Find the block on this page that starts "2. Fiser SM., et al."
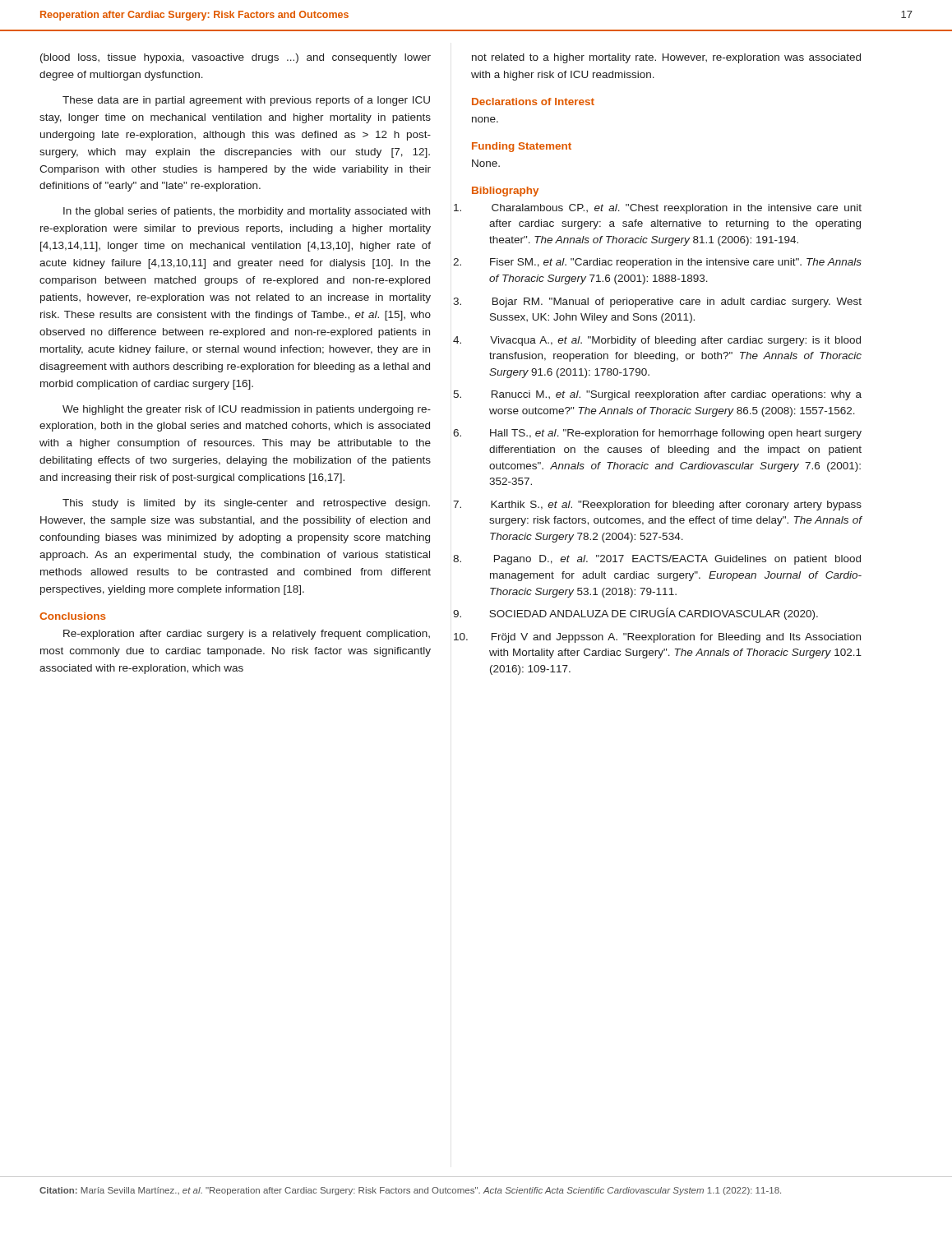This screenshot has height=1233, width=952. coord(666,269)
